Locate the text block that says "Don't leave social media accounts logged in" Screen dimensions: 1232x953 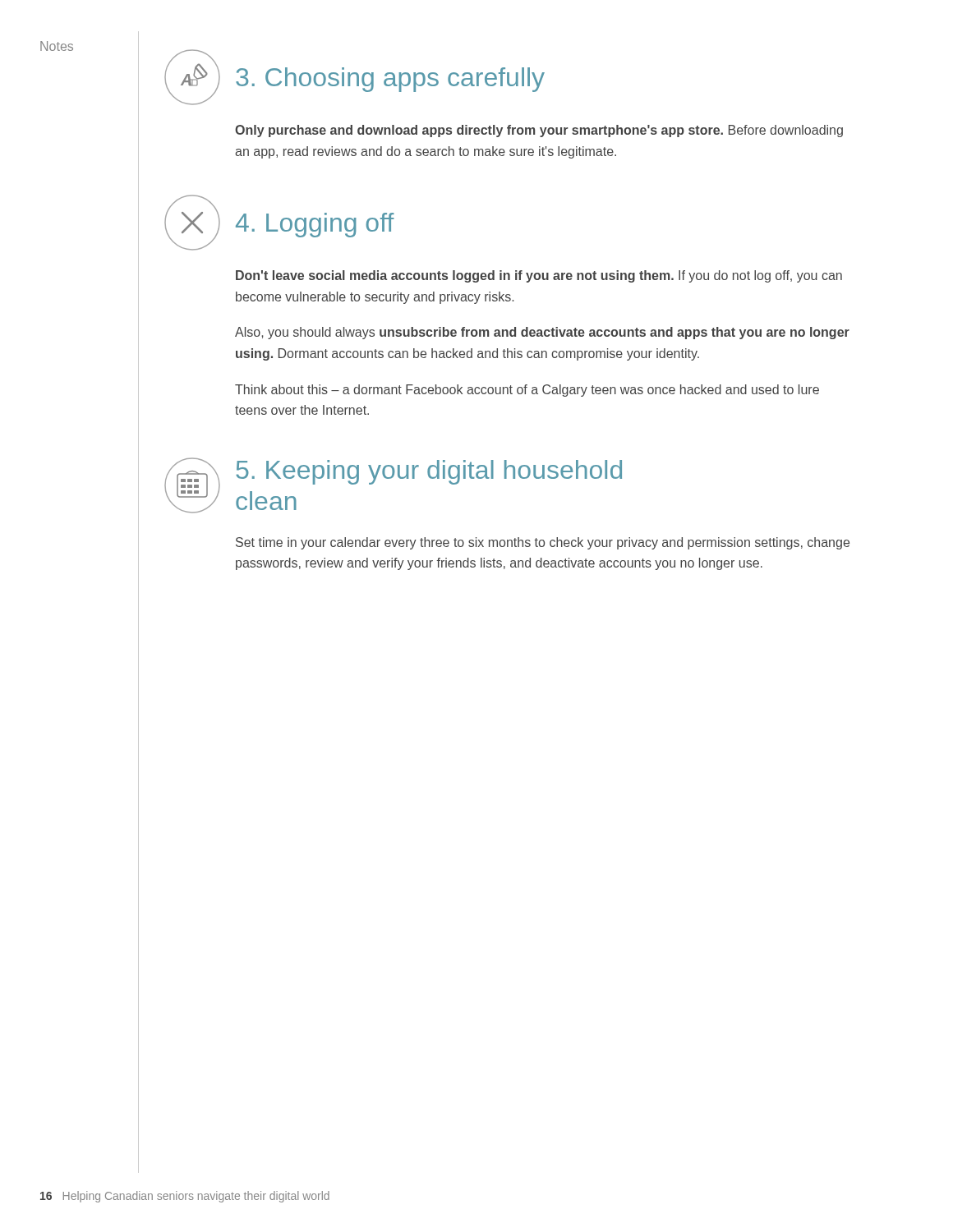539,286
